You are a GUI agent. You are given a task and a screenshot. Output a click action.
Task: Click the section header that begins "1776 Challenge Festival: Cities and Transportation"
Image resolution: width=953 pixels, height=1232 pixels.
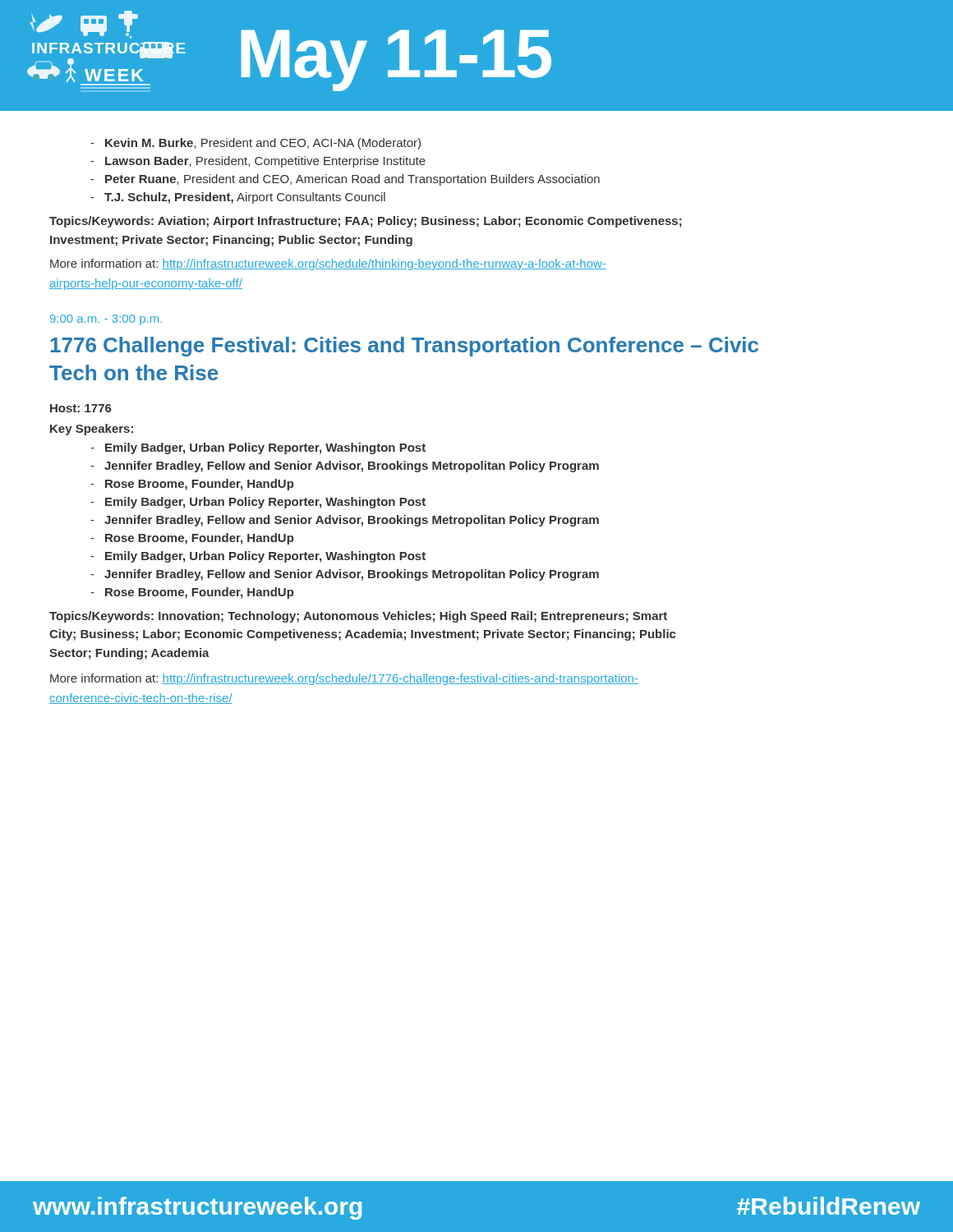(x=404, y=359)
